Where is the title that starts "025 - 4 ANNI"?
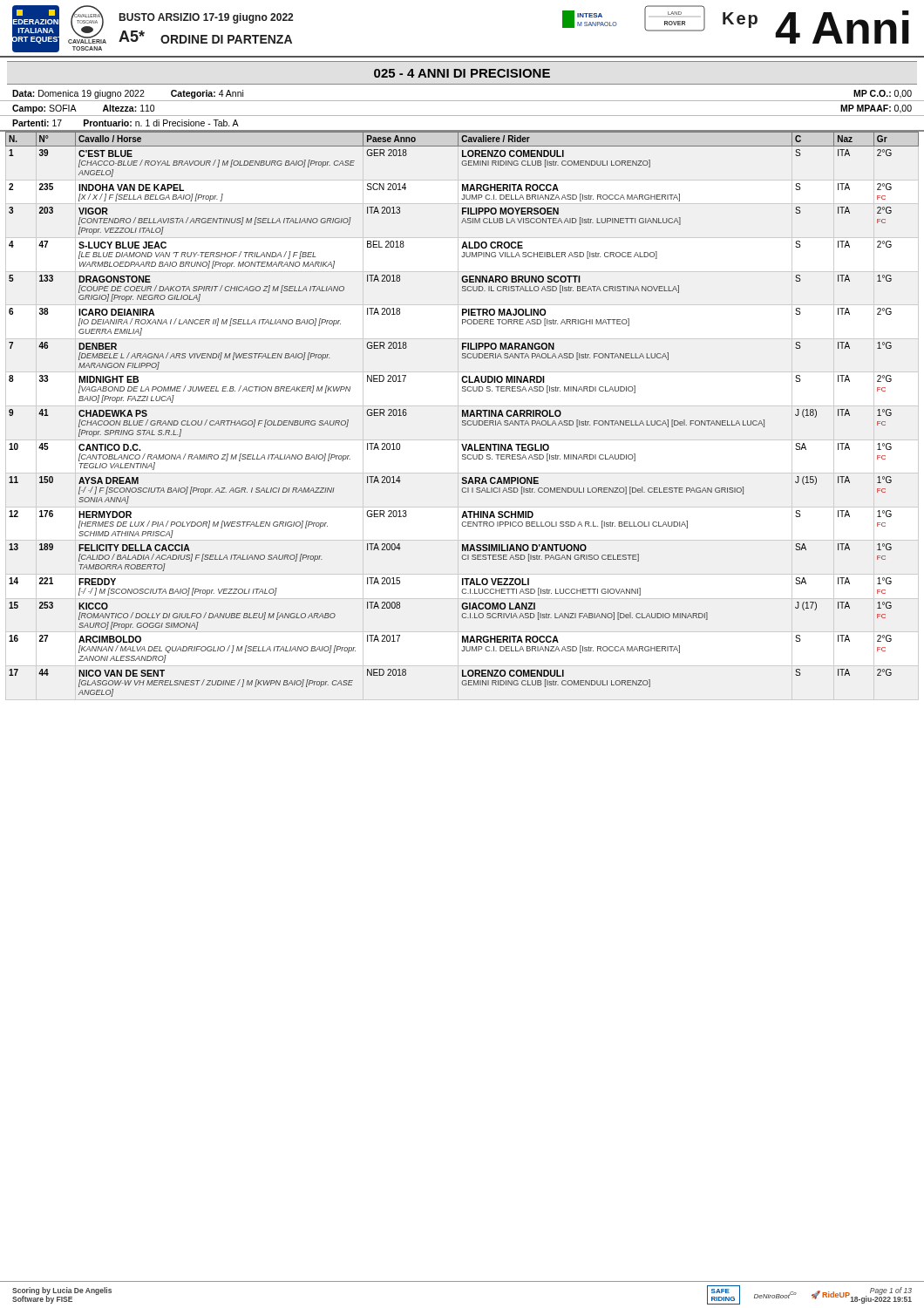 pos(462,73)
